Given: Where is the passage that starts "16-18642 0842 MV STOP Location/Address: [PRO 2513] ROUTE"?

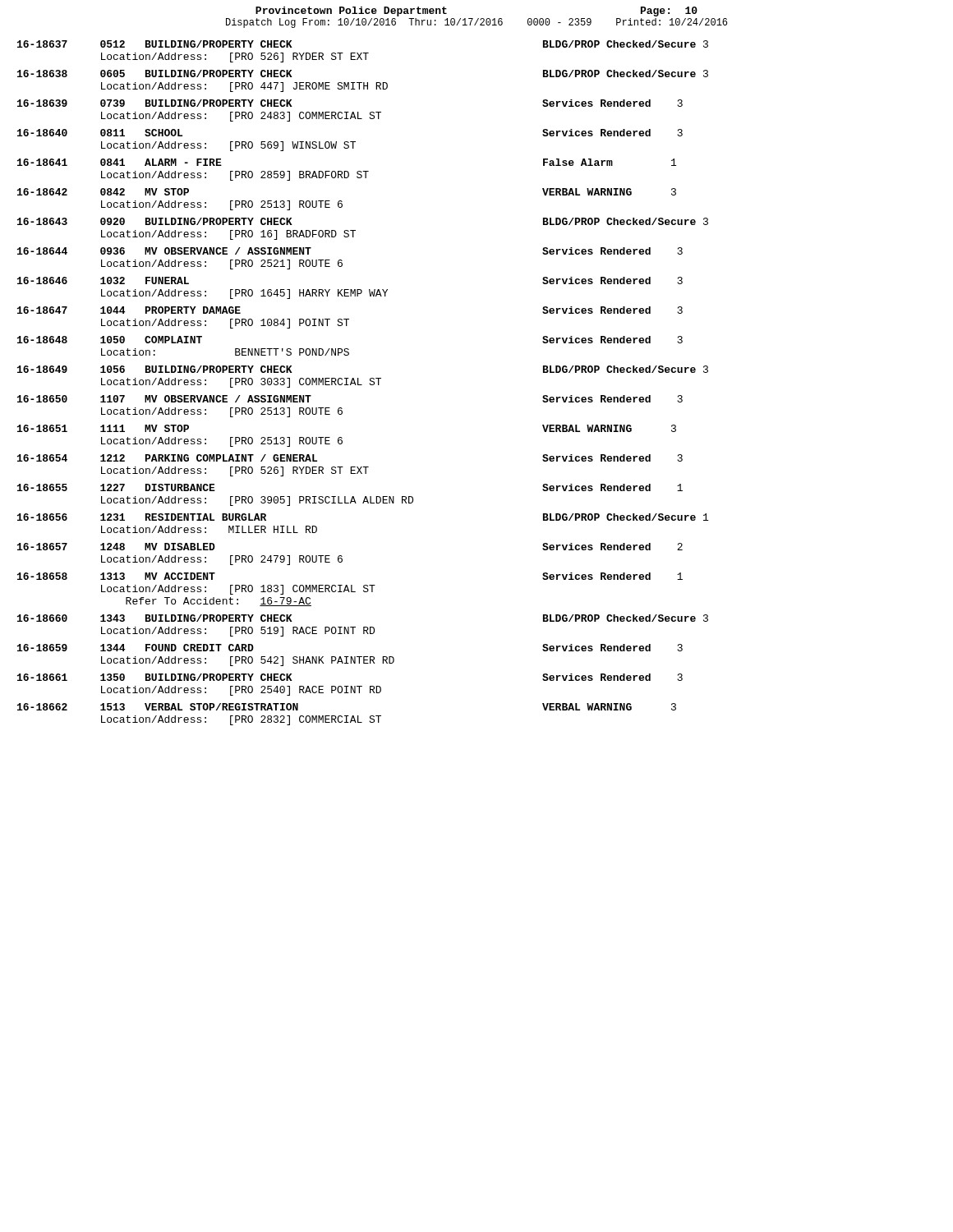Looking at the screenshot, I should [39, 192].
